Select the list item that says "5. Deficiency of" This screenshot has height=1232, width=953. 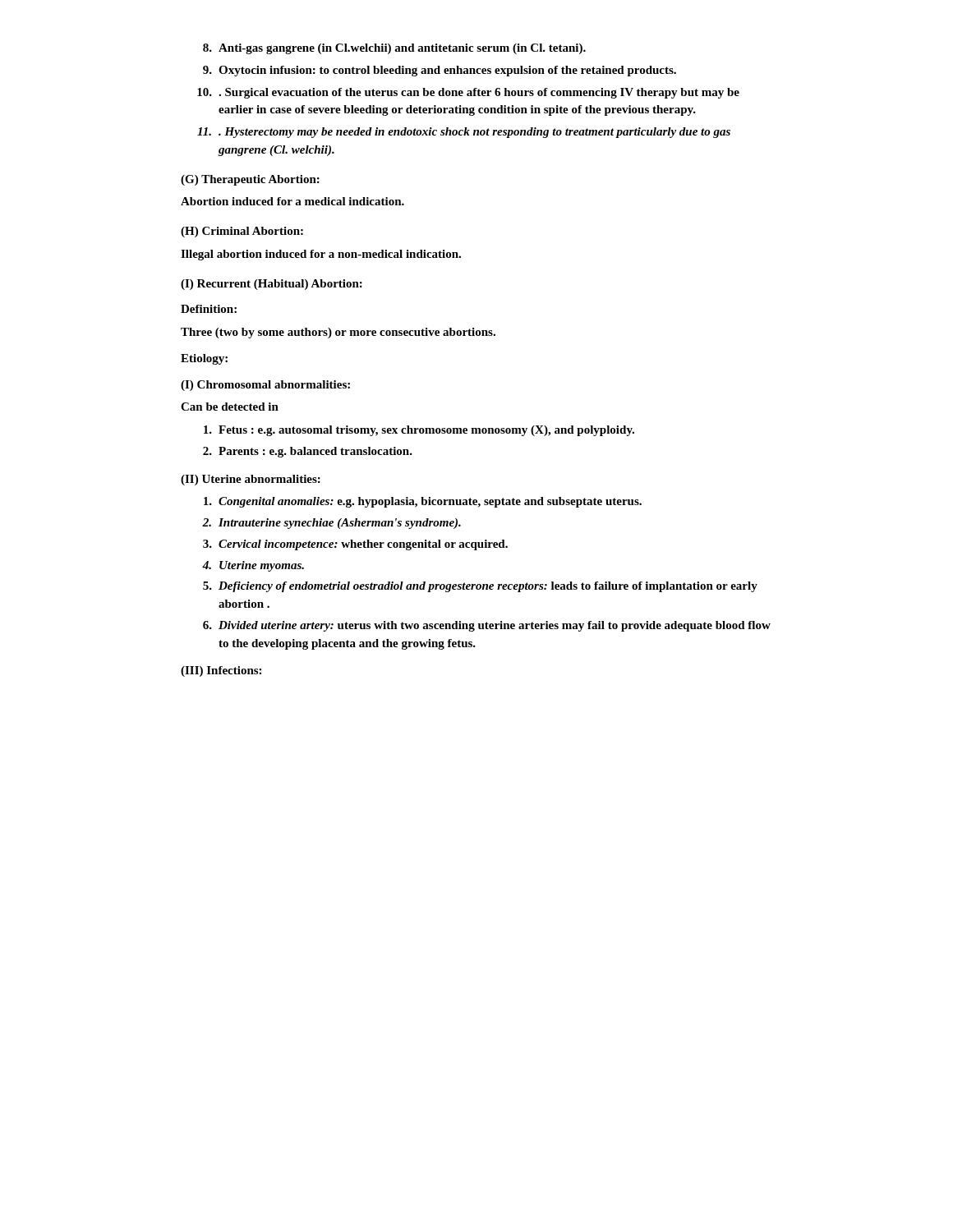pyautogui.click(x=476, y=595)
